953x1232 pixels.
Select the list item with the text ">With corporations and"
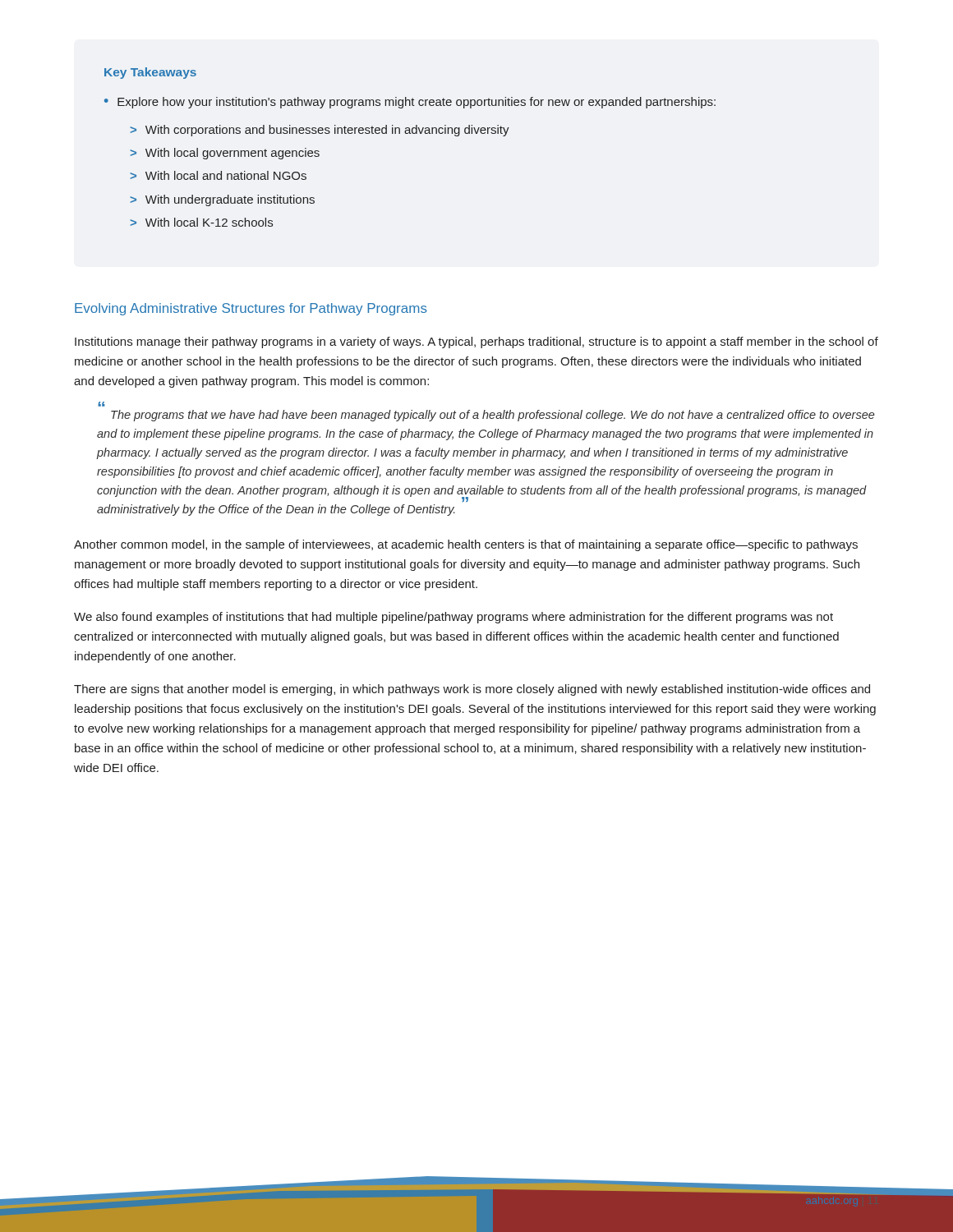click(319, 129)
